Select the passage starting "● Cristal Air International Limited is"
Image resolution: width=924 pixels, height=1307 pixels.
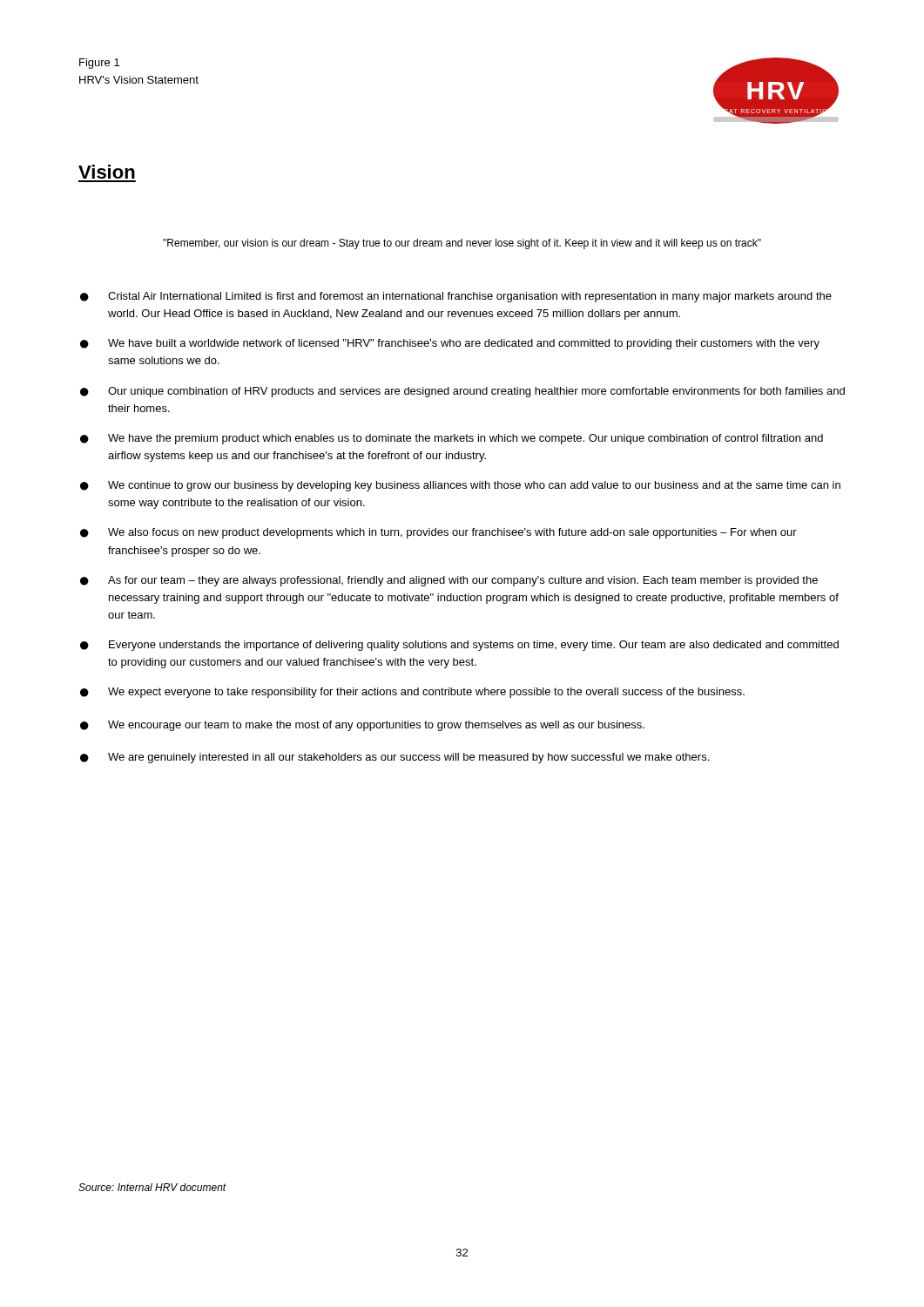coord(462,305)
